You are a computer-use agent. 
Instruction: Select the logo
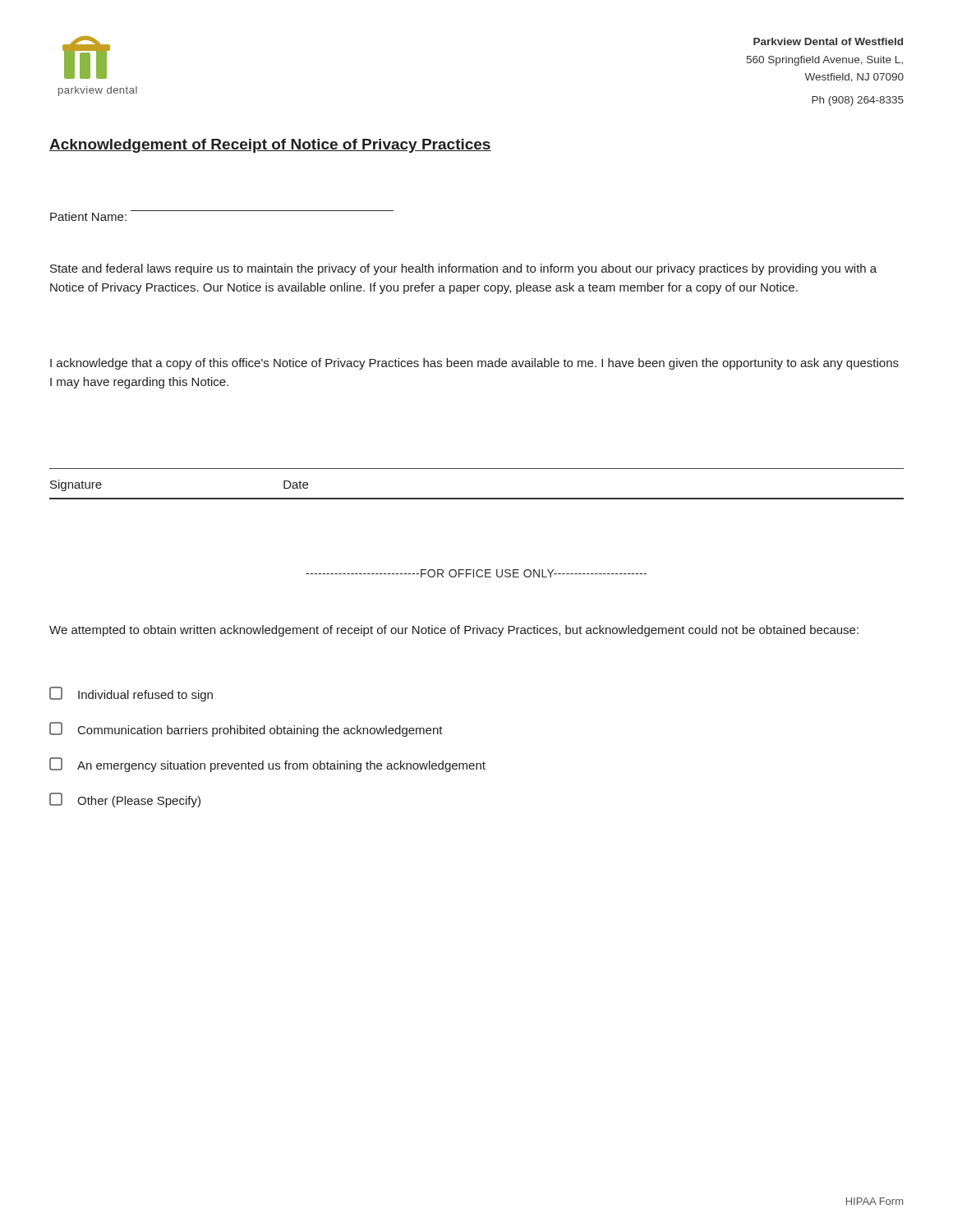109,66
